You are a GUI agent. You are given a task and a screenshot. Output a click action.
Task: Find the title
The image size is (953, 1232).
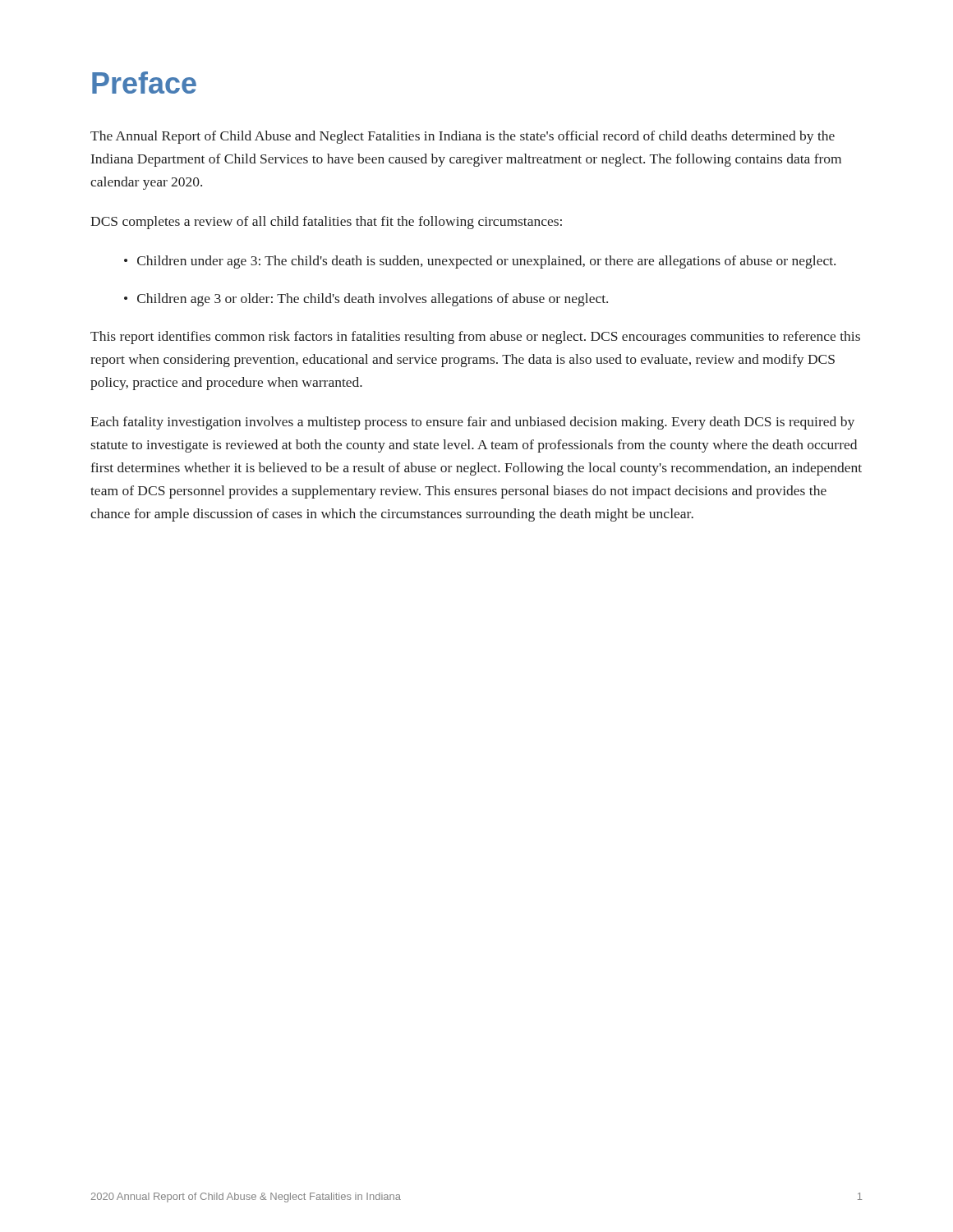click(144, 83)
